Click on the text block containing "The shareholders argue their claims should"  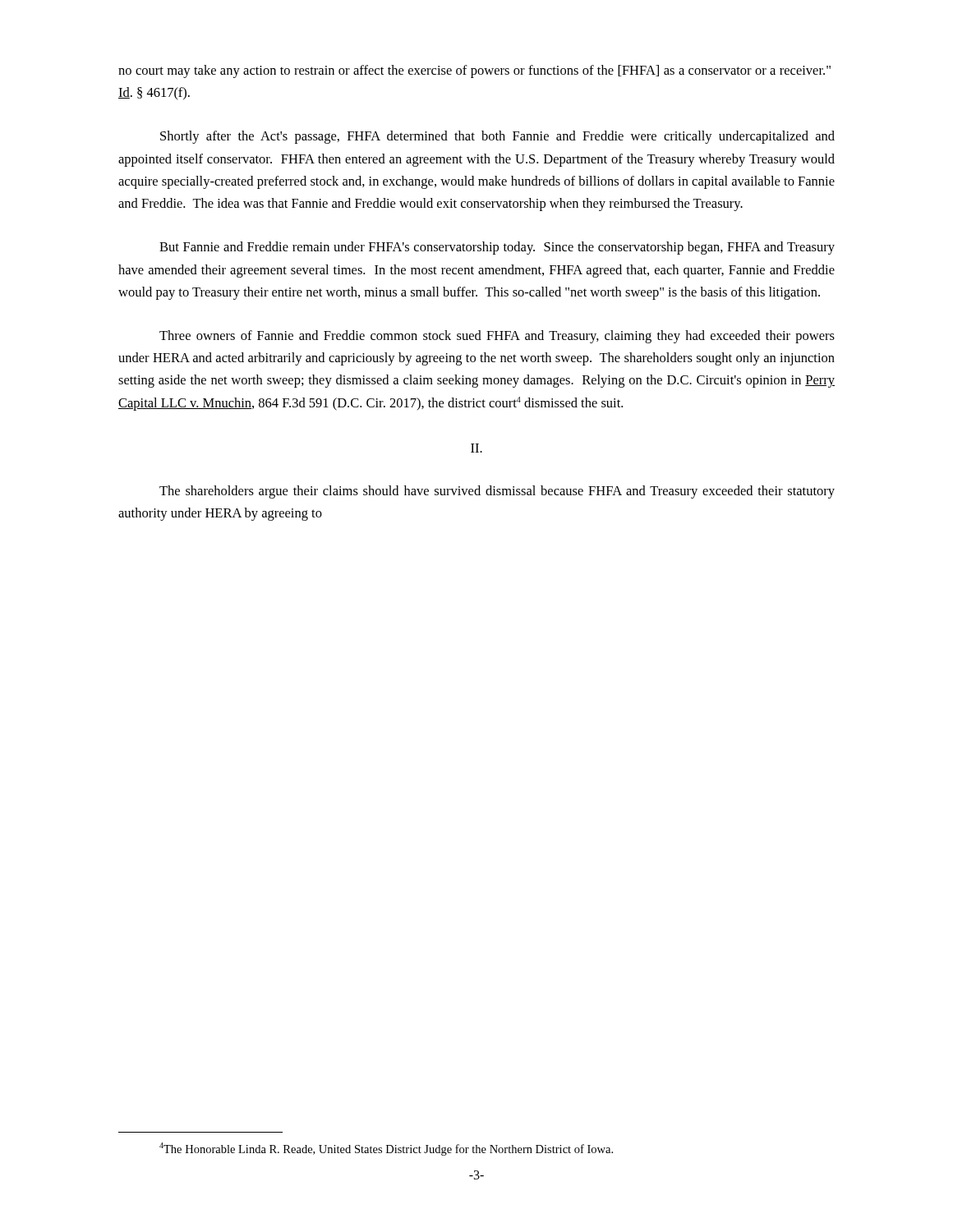pos(476,502)
